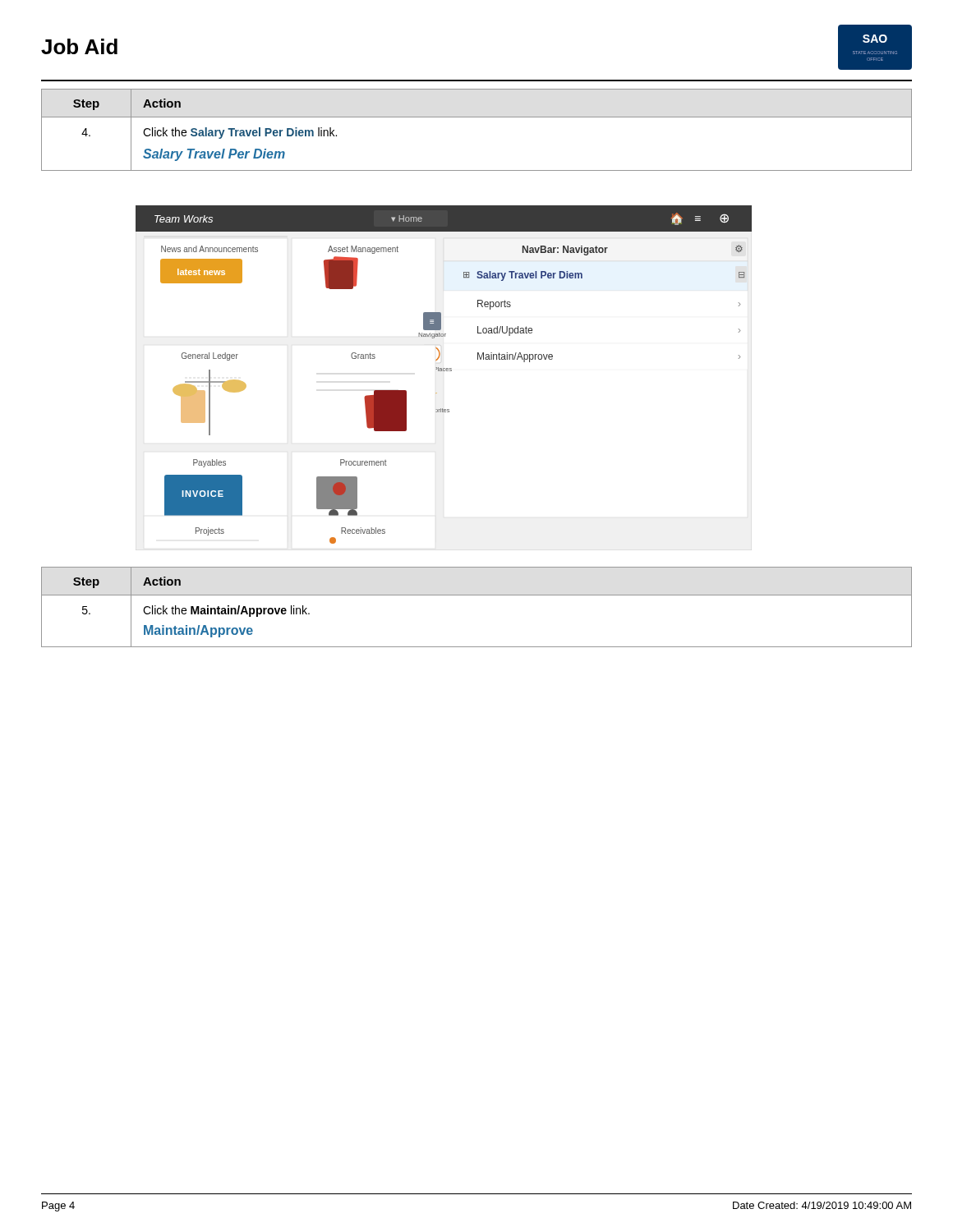953x1232 pixels.
Task: Find the screenshot
Action: pyautogui.click(x=444, y=378)
